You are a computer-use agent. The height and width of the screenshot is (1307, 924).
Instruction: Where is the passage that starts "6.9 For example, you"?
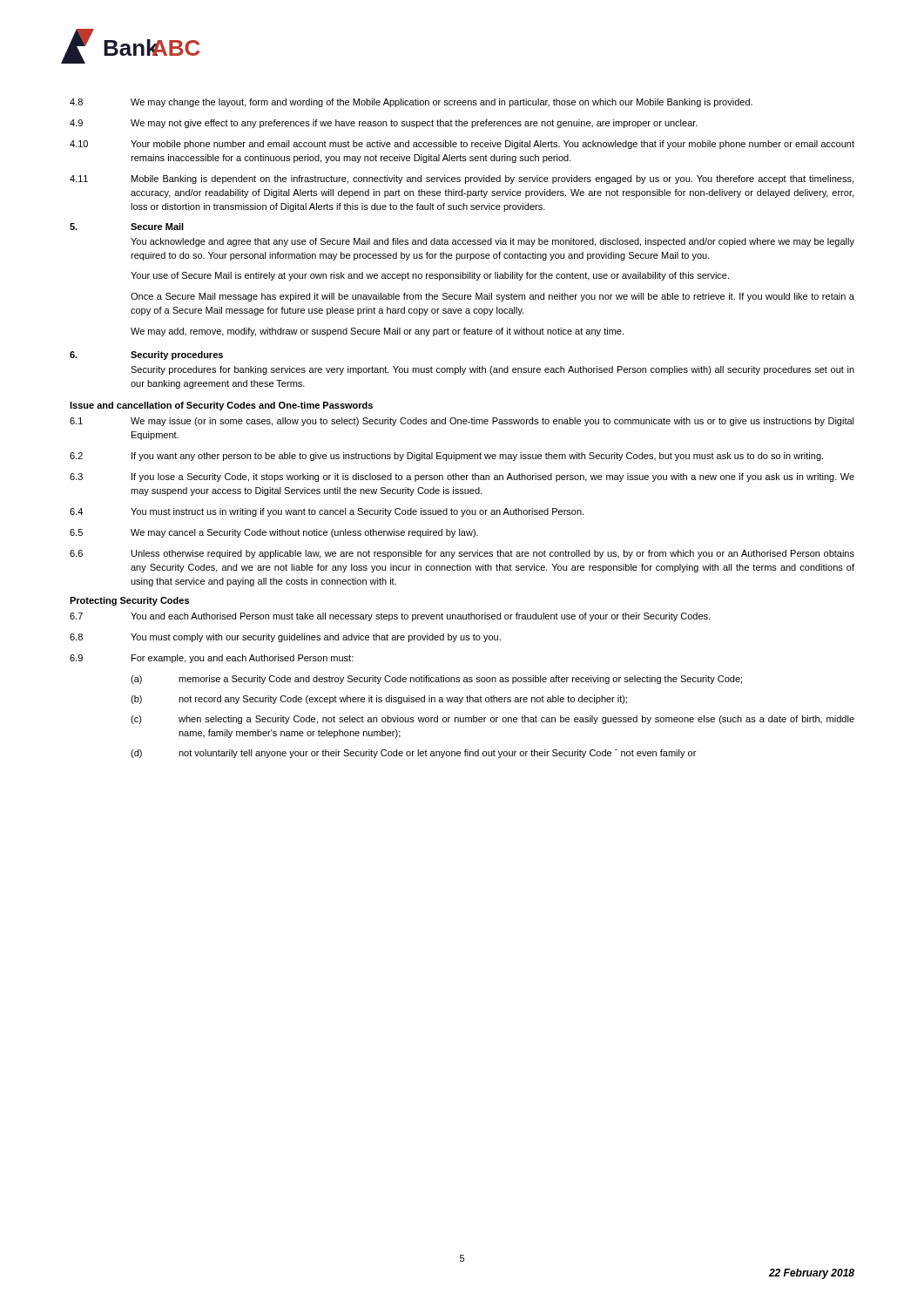(212, 659)
